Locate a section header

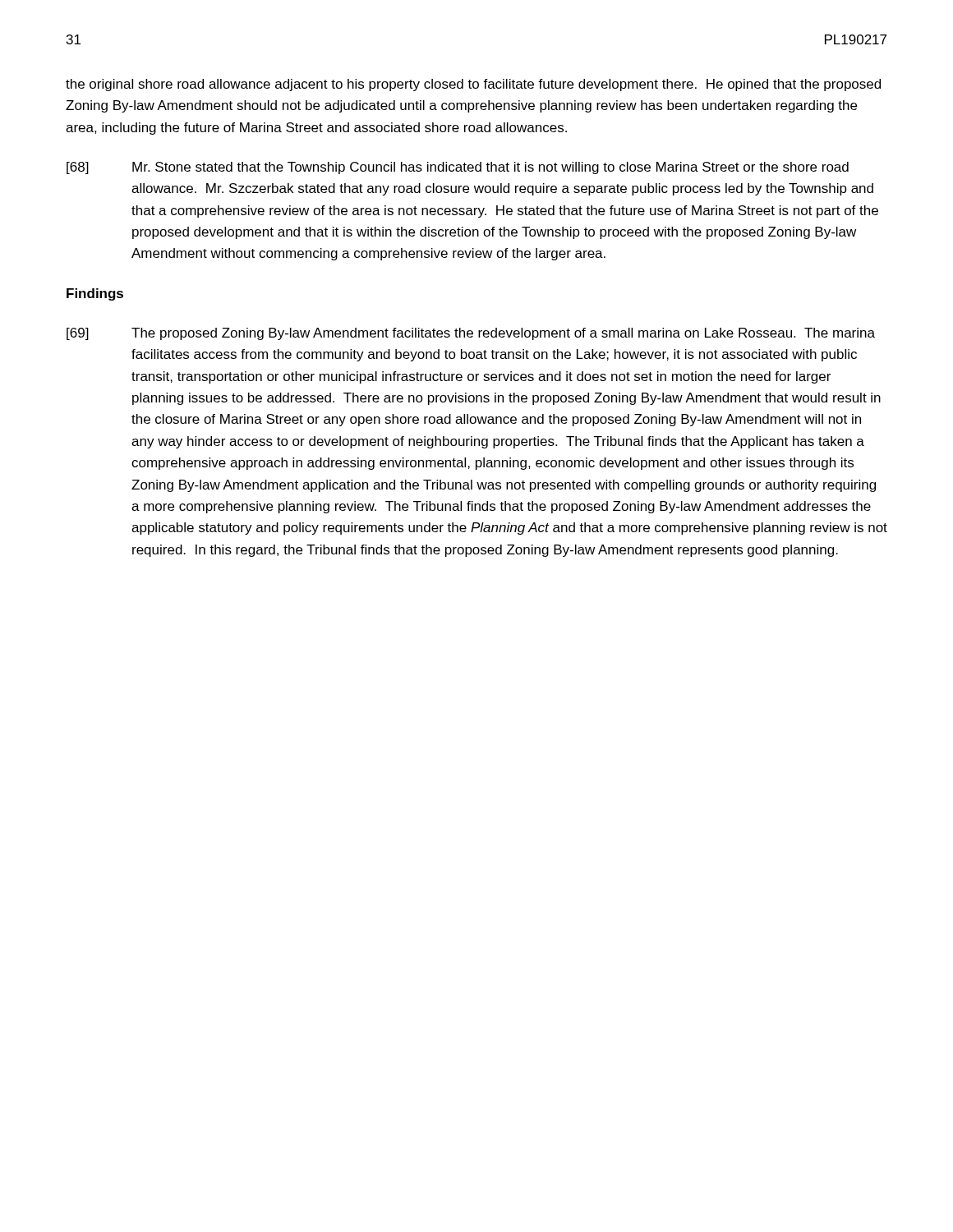[x=95, y=293]
